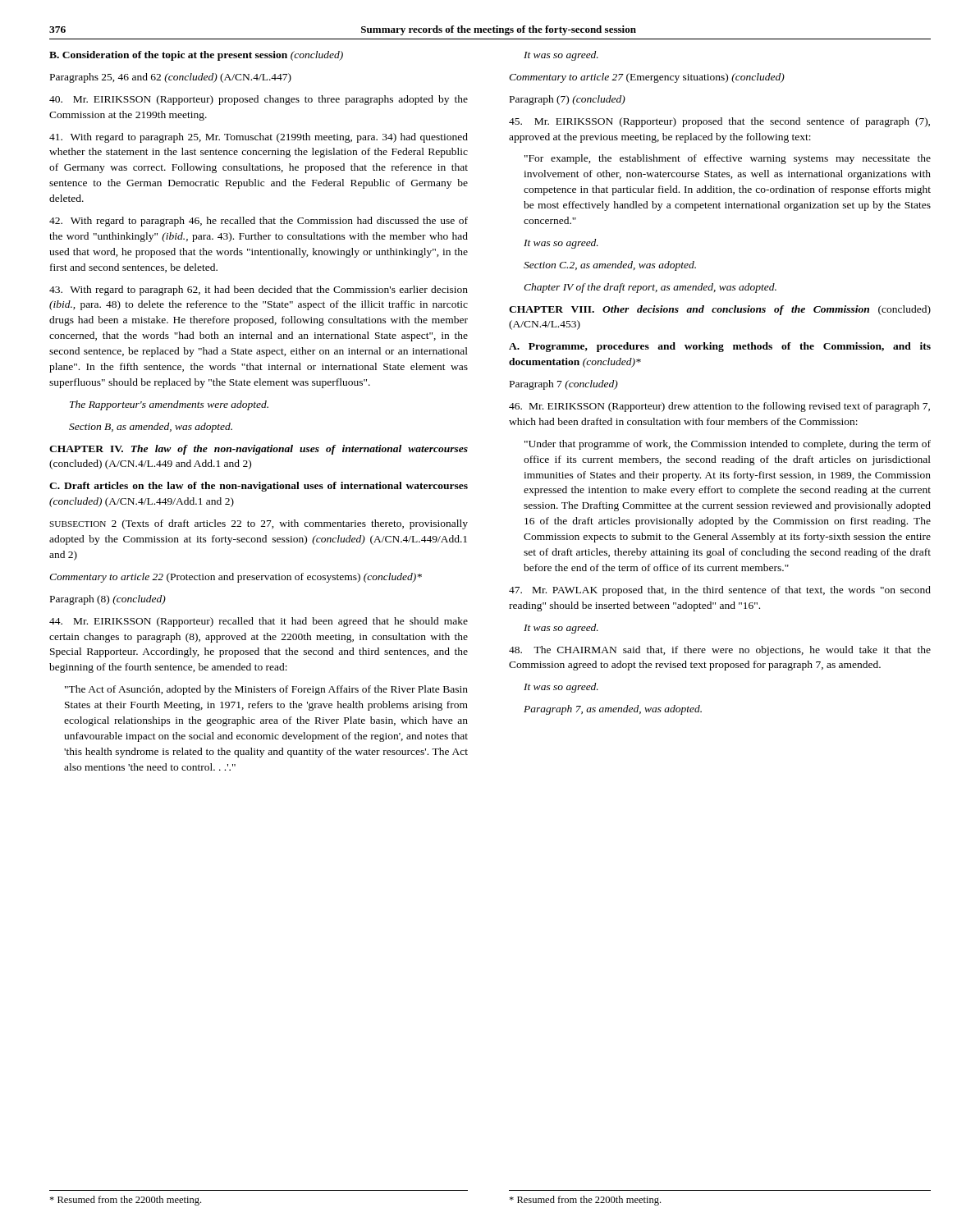Select the text block that reads ""For example, the establishment"
Viewport: 980px width, 1231px height.
pos(727,189)
